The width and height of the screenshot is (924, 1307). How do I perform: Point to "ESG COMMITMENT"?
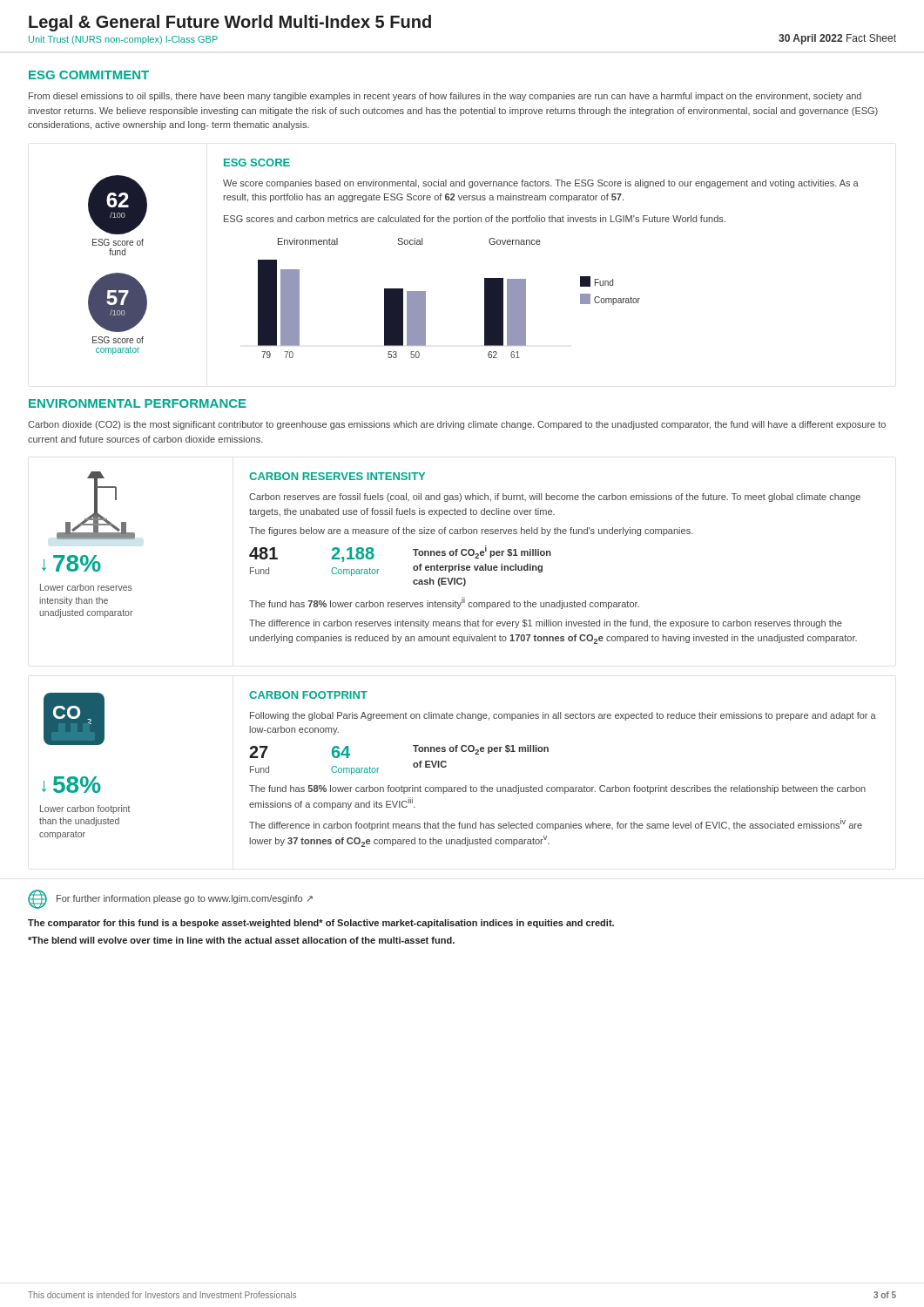click(88, 74)
